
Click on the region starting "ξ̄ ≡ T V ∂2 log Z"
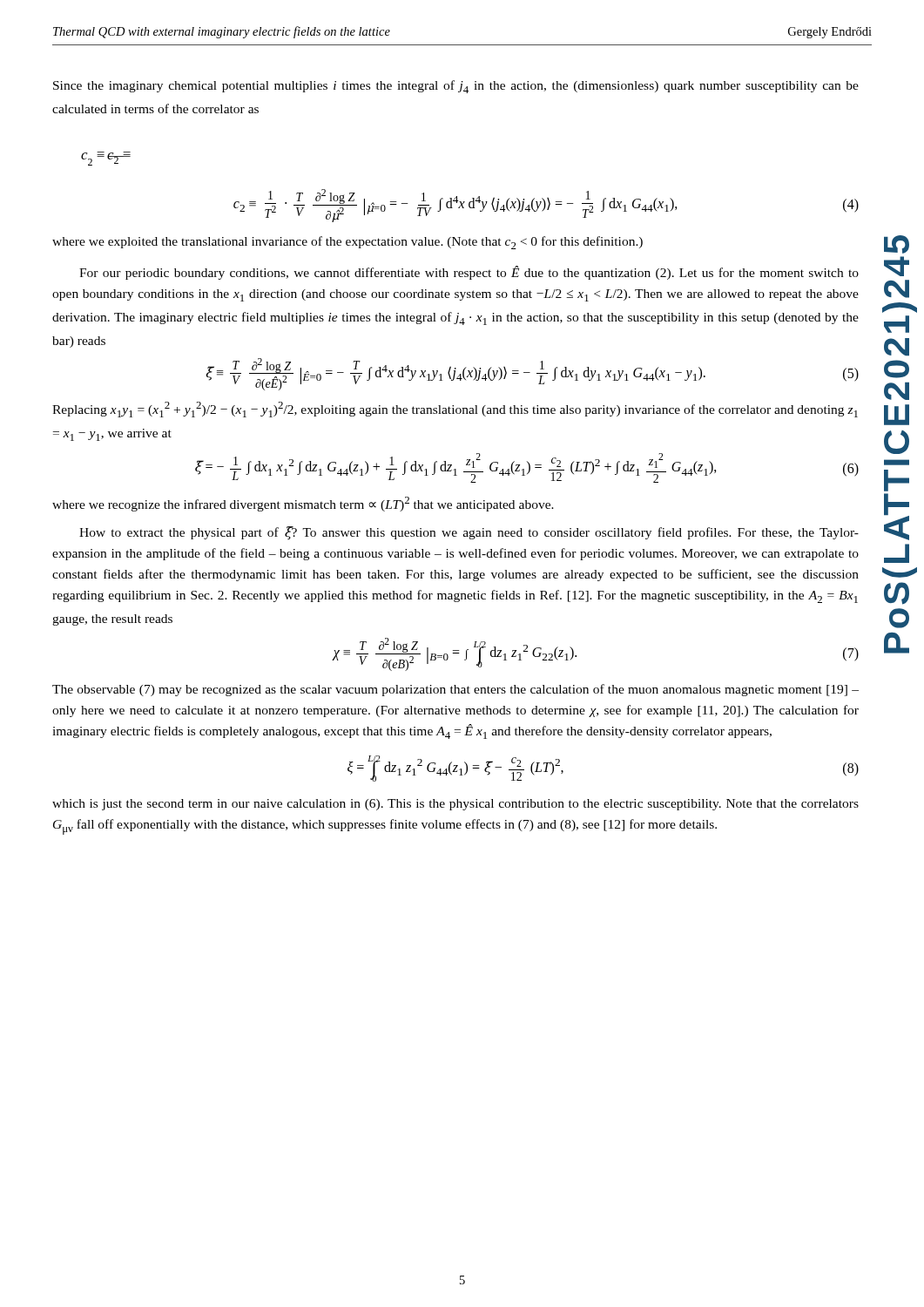(532, 374)
